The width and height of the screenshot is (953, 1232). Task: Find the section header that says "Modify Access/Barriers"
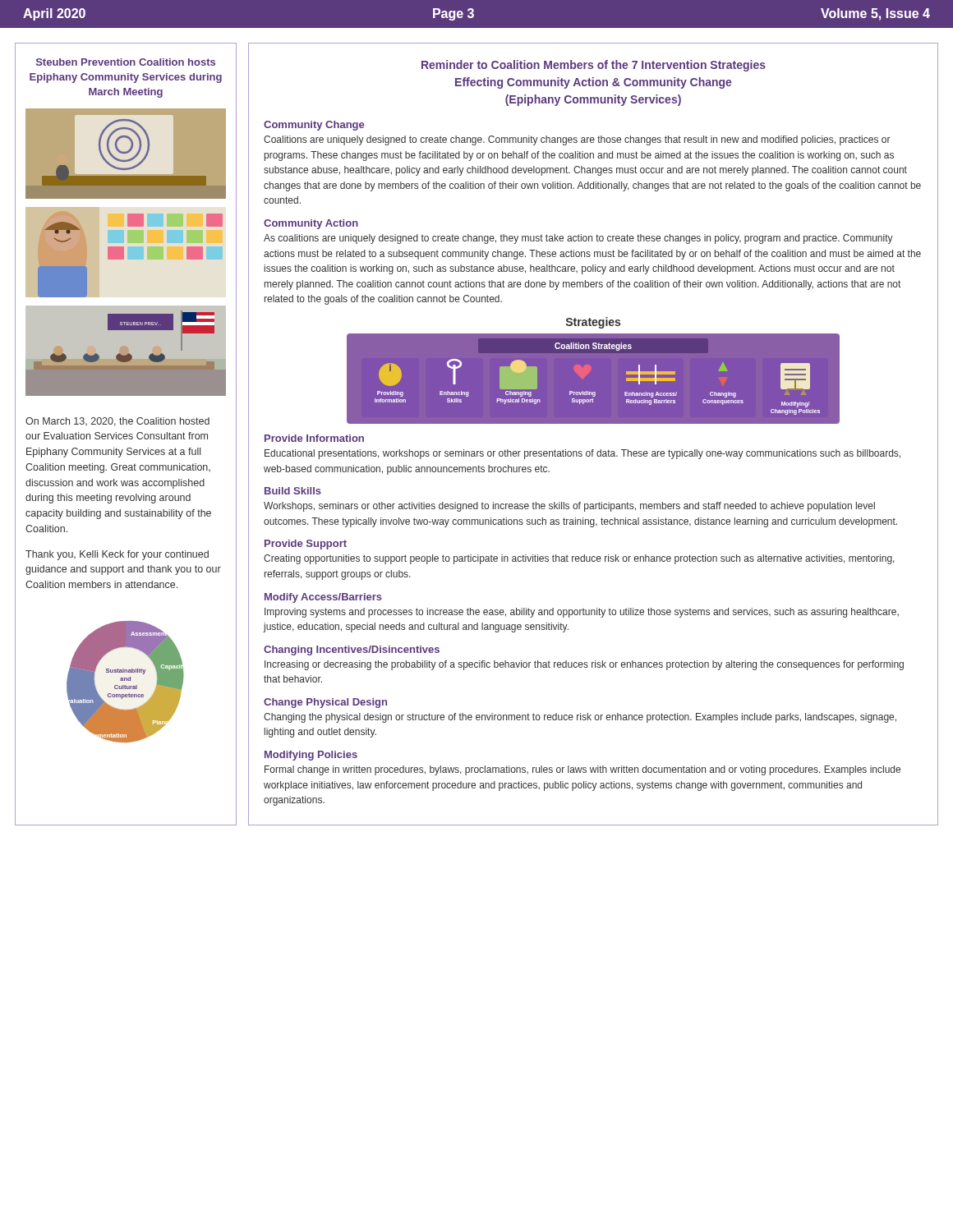pos(323,596)
